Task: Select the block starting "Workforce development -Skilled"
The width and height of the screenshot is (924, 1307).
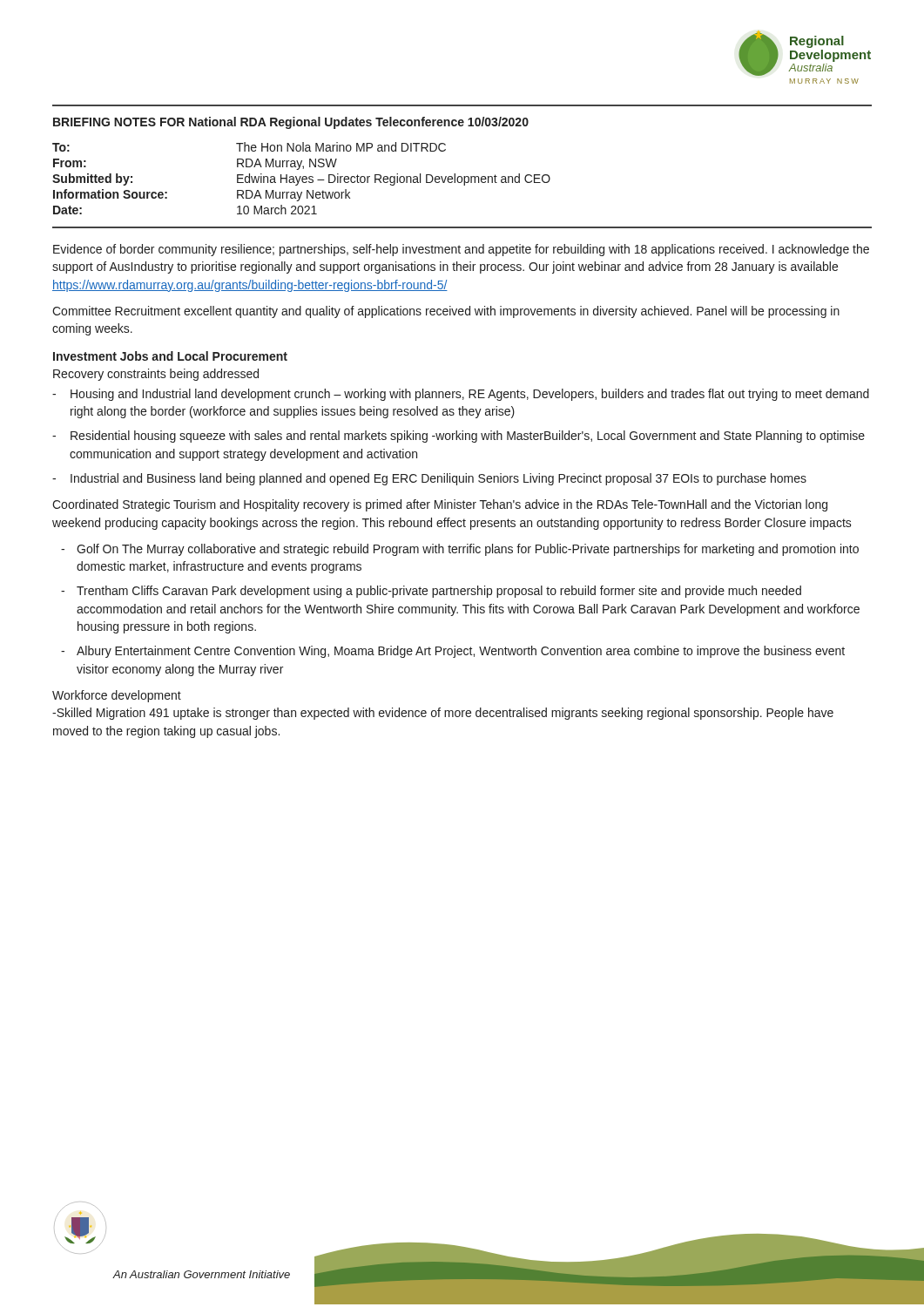Action: tap(443, 713)
